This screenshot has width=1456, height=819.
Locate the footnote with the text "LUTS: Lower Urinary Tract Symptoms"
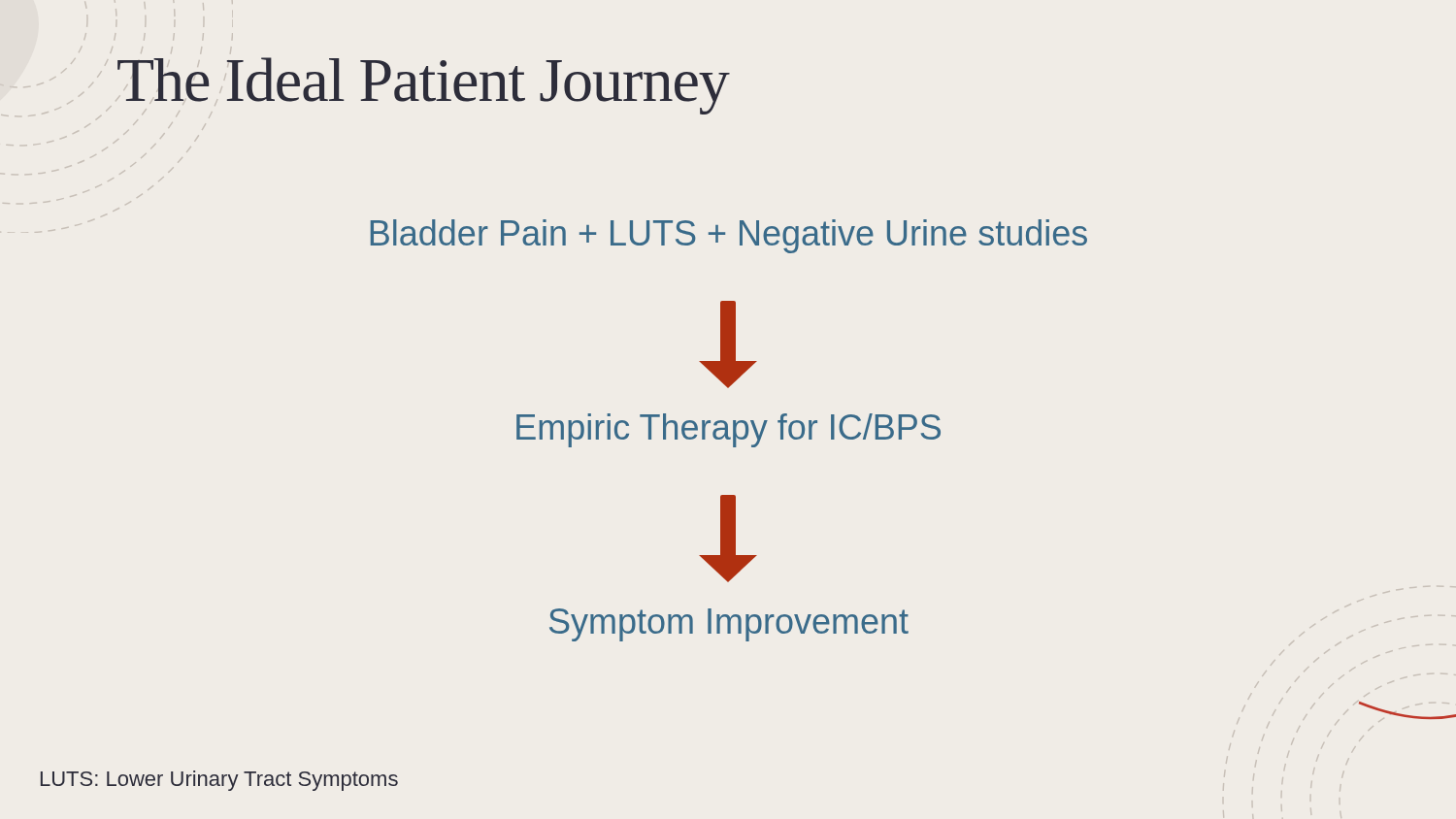click(x=219, y=779)
